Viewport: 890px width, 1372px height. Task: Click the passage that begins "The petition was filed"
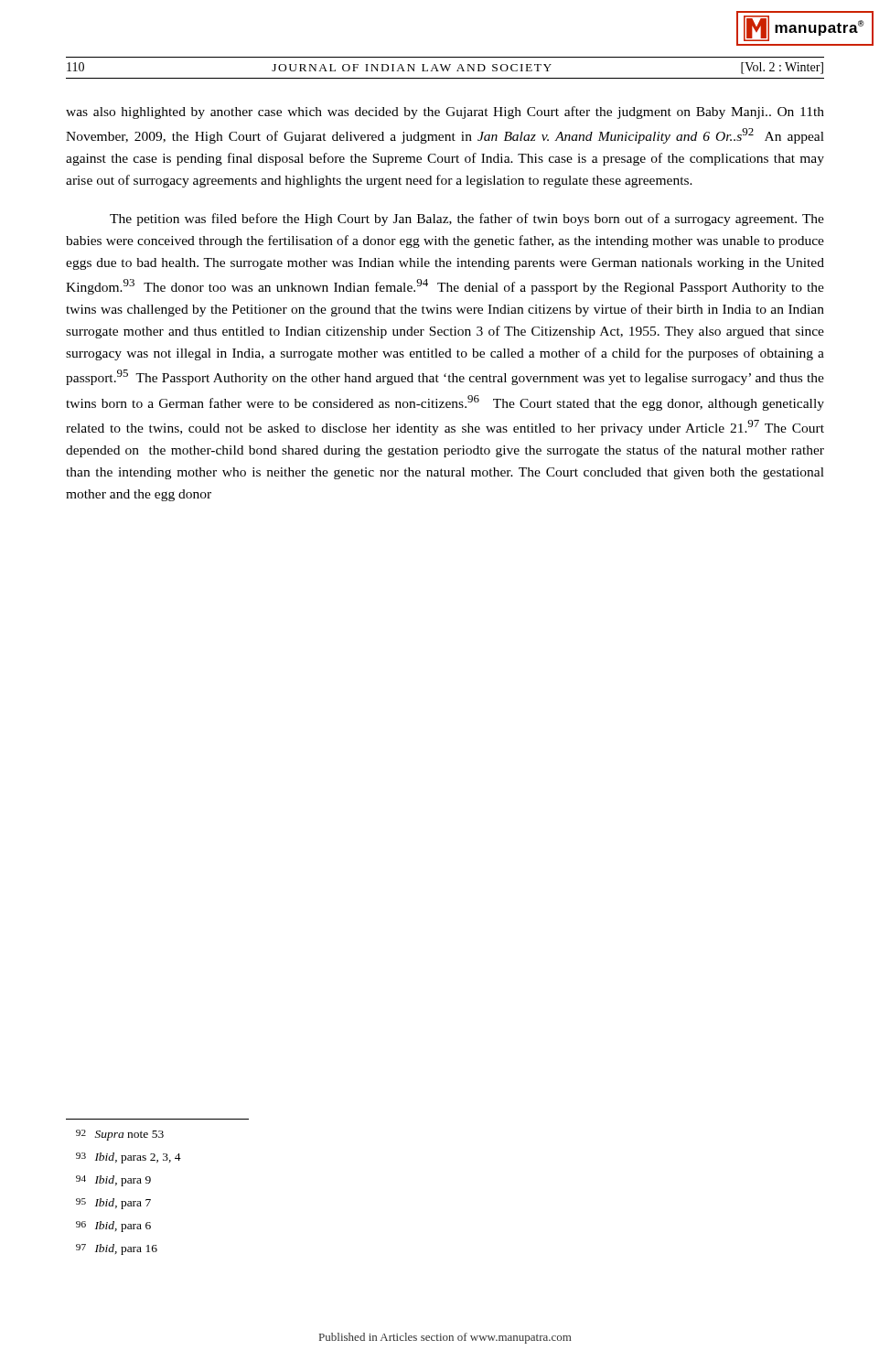(445, 356)
